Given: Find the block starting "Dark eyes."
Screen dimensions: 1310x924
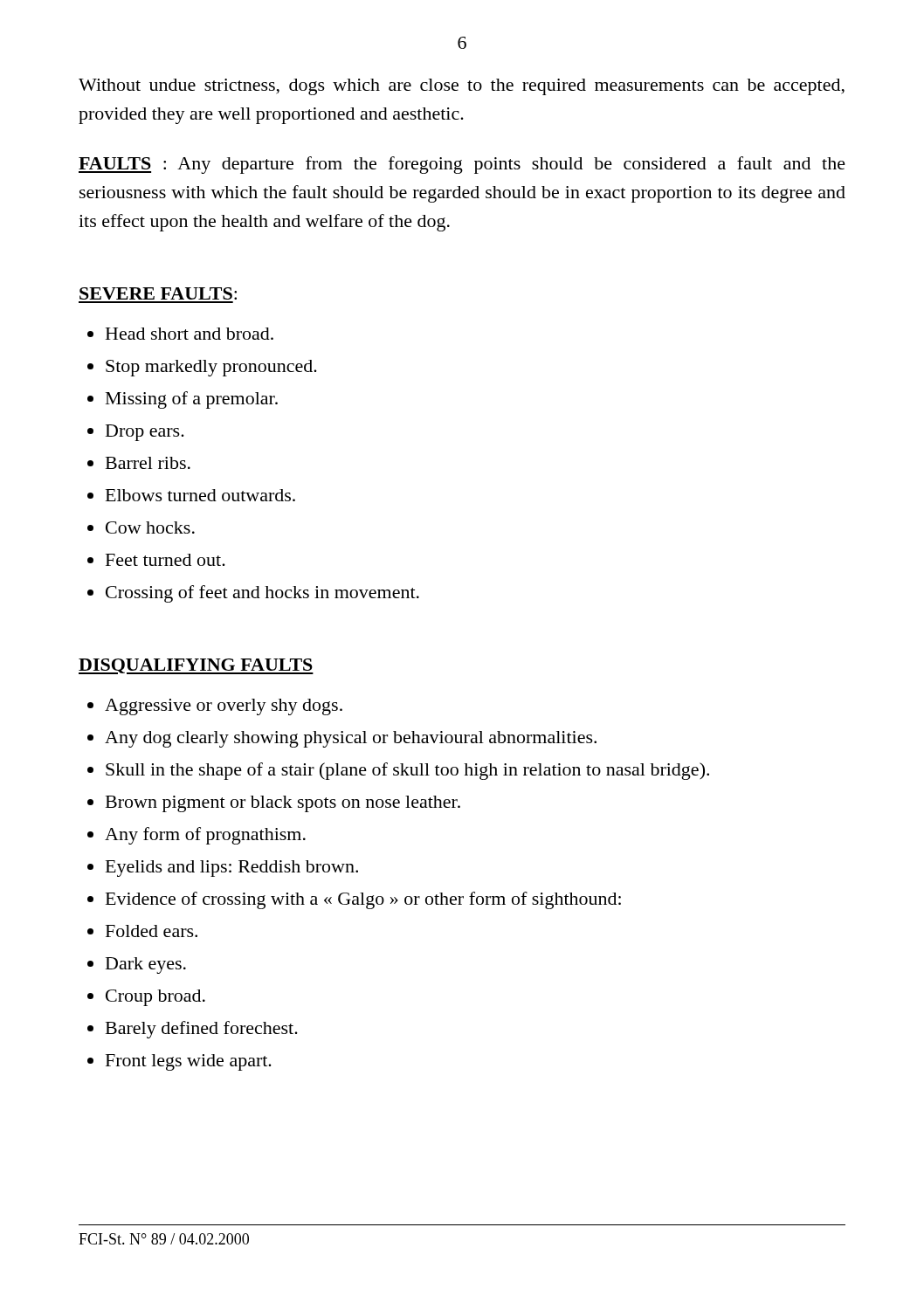Looking at the screenshot, I should point(146,963).
